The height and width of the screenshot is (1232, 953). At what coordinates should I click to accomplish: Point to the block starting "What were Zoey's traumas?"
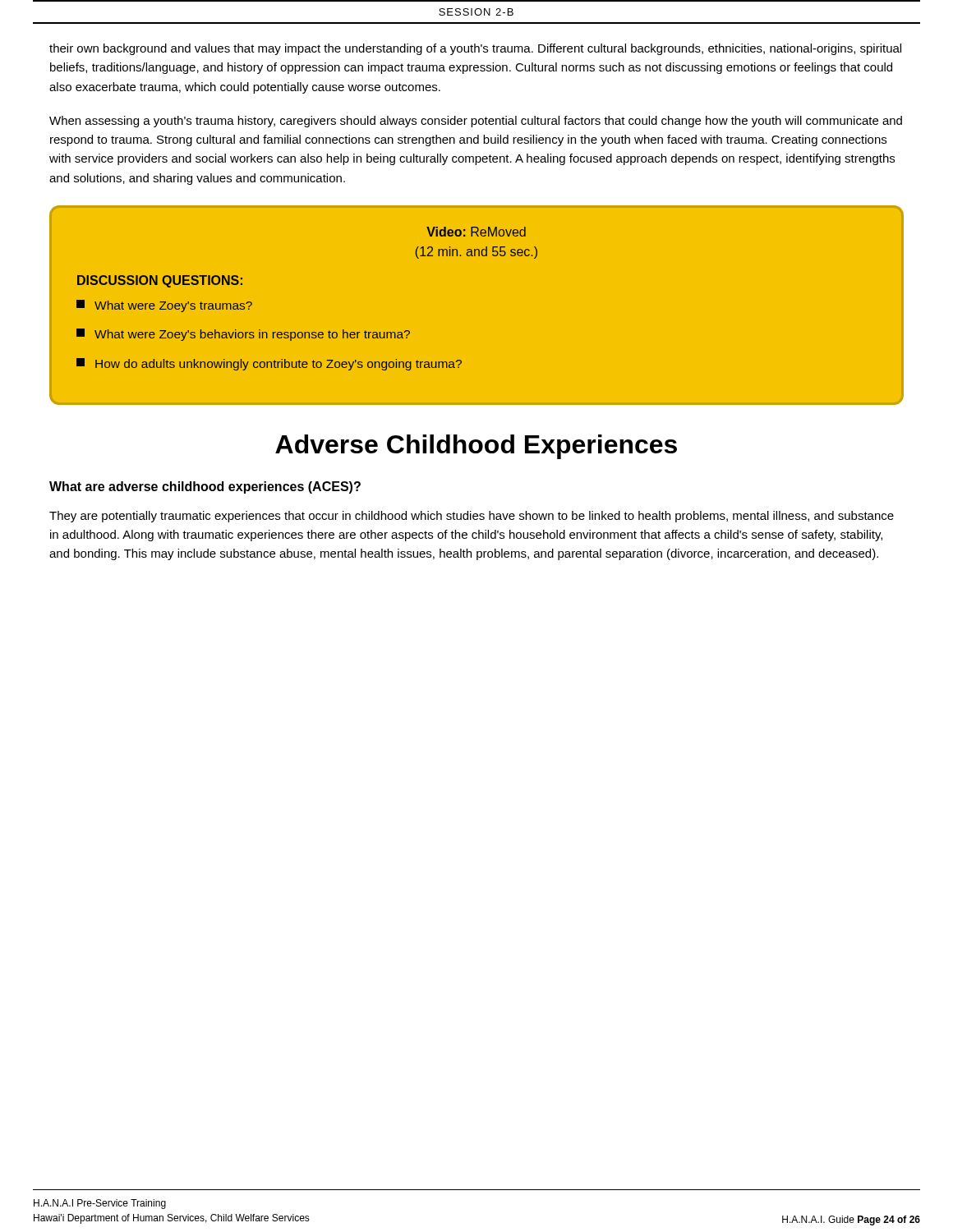tap(165, 305)
